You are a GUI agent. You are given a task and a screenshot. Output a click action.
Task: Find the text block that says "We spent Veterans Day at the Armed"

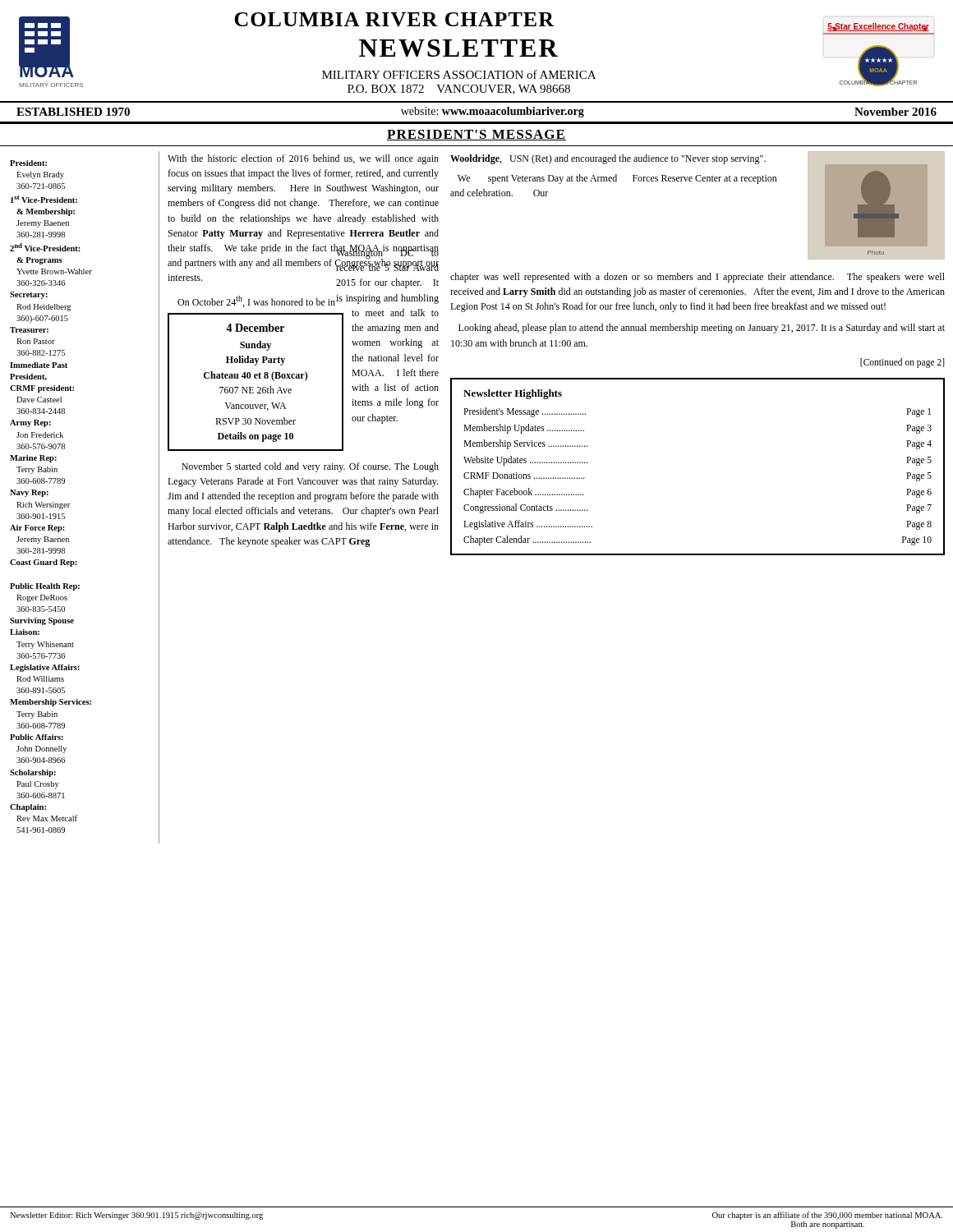625,186
